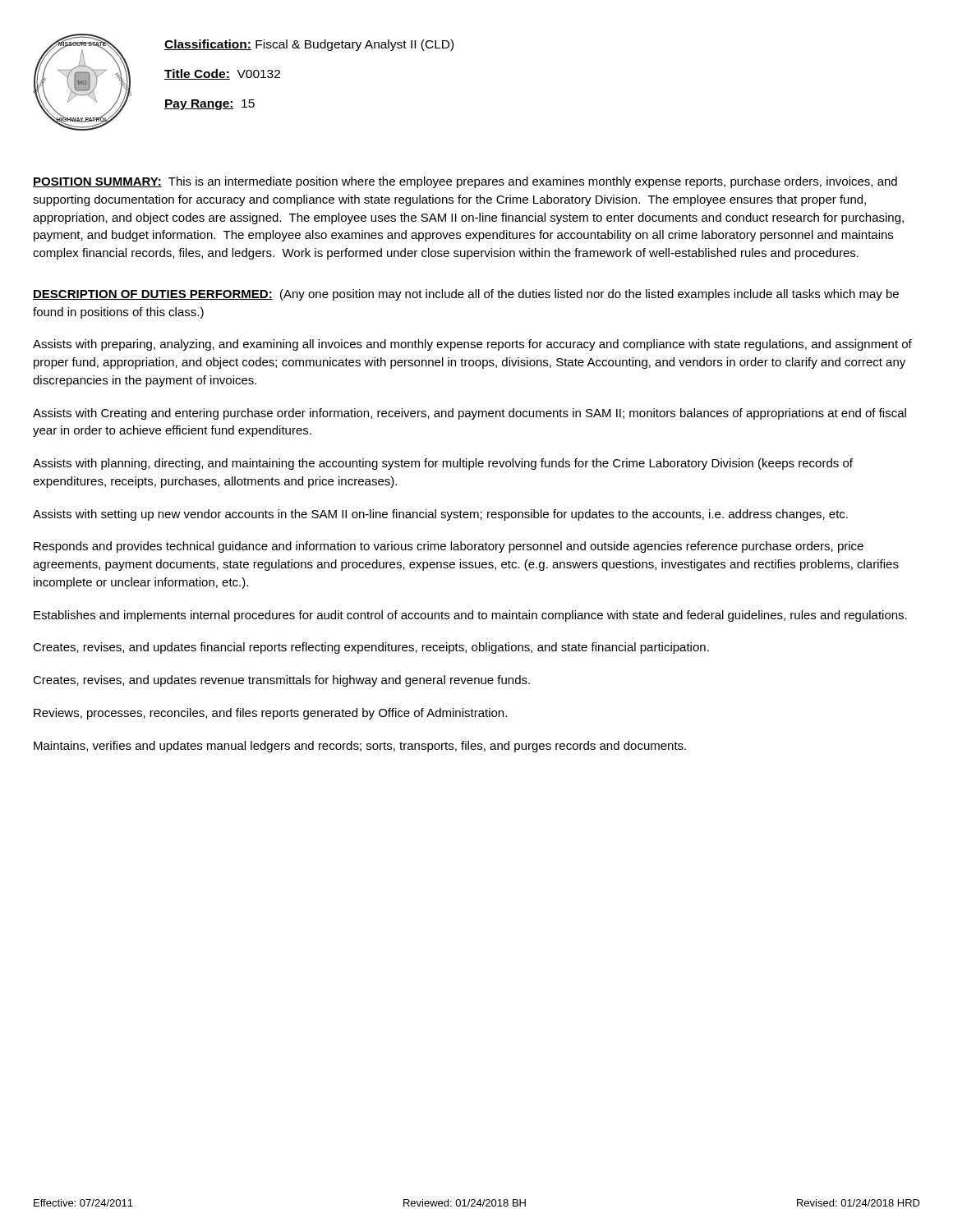
Task: Click on the logo
Action: click(x=86, y=83)
